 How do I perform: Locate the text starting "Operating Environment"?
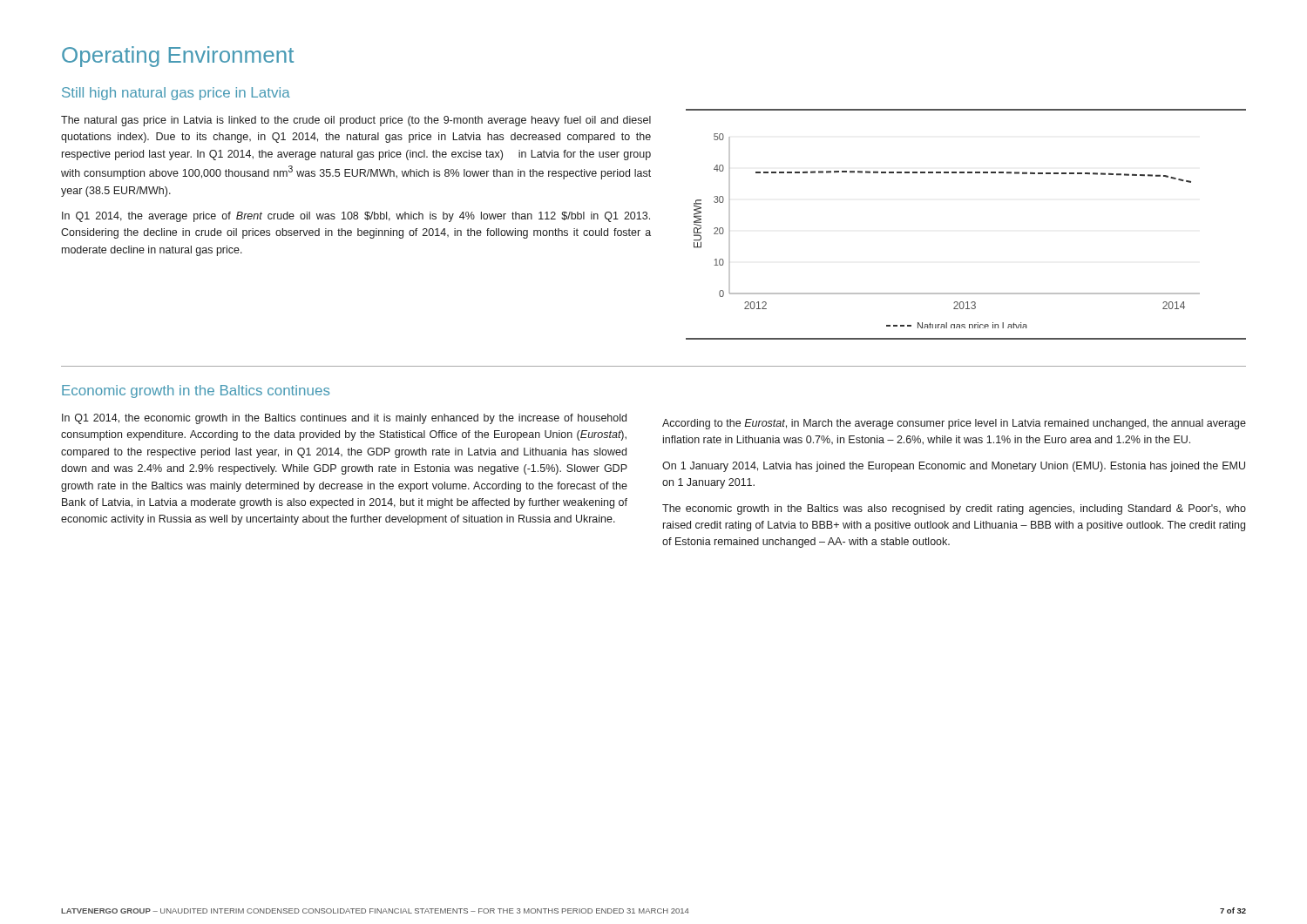coord(178,57)
